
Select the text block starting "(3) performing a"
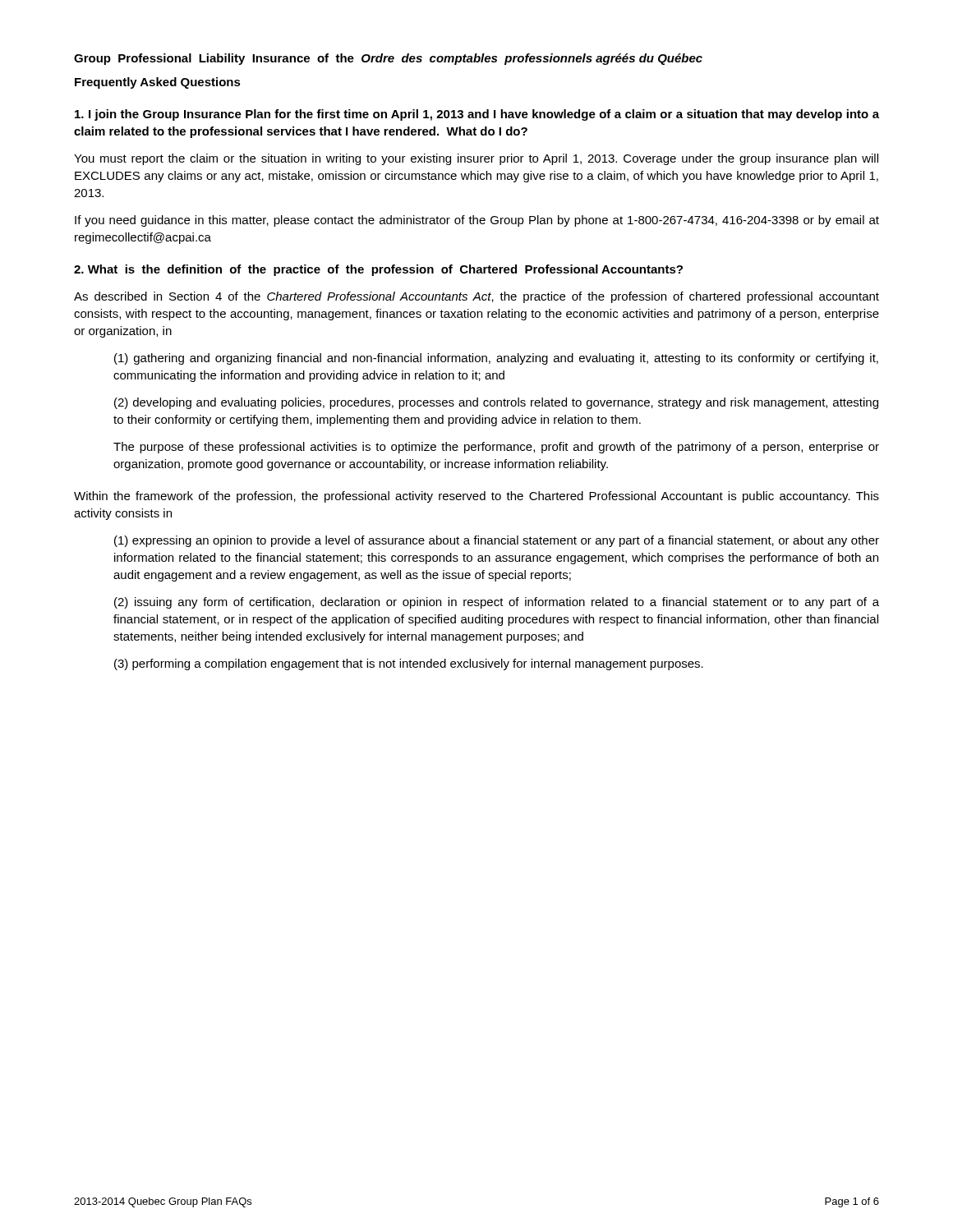coord(409,663)
